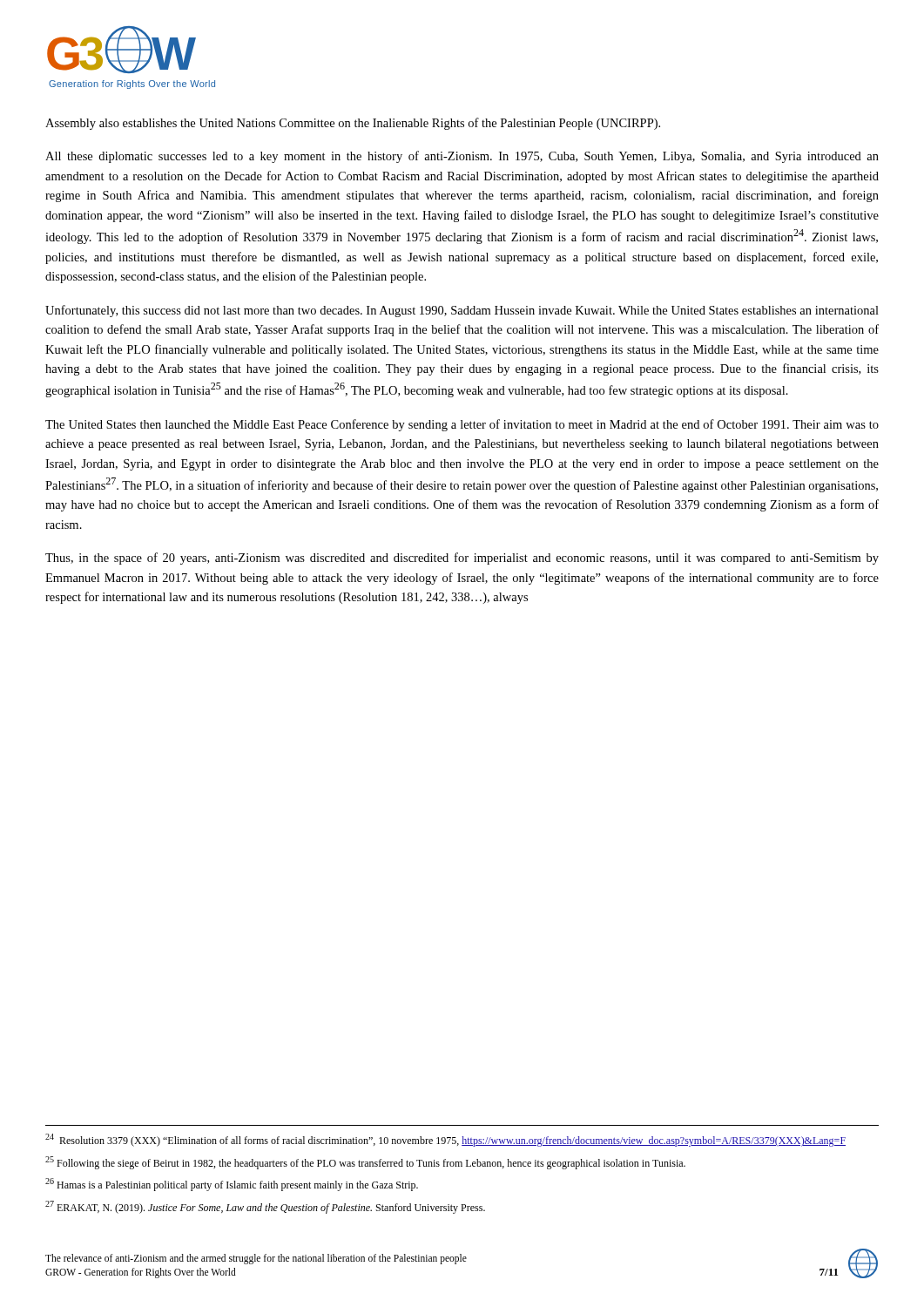
Task: Locate the text block that reads "Unfortunately, this success did"
Action: click(462, 350)
